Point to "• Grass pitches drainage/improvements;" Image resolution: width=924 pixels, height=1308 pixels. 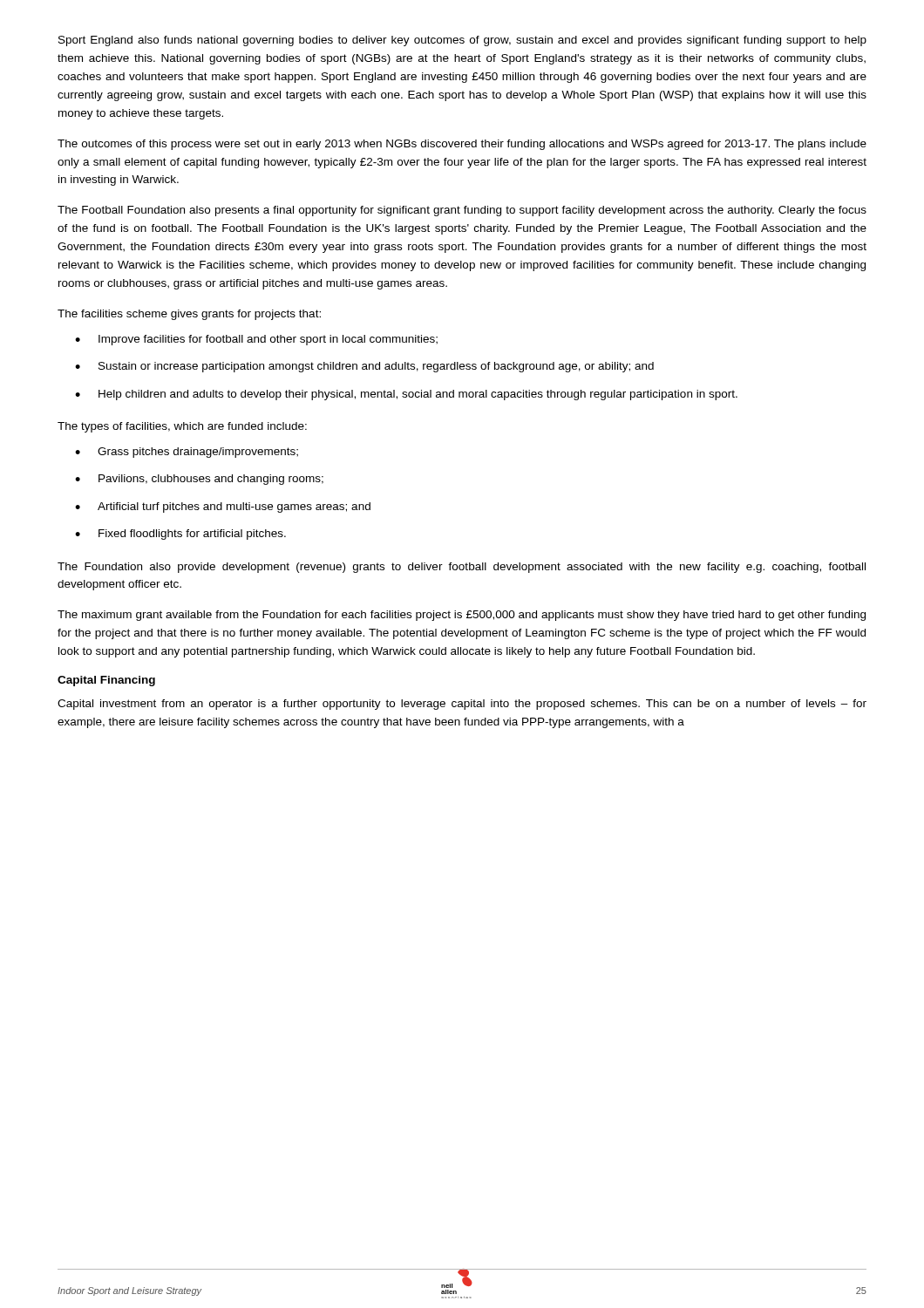[x=187, y=453]
